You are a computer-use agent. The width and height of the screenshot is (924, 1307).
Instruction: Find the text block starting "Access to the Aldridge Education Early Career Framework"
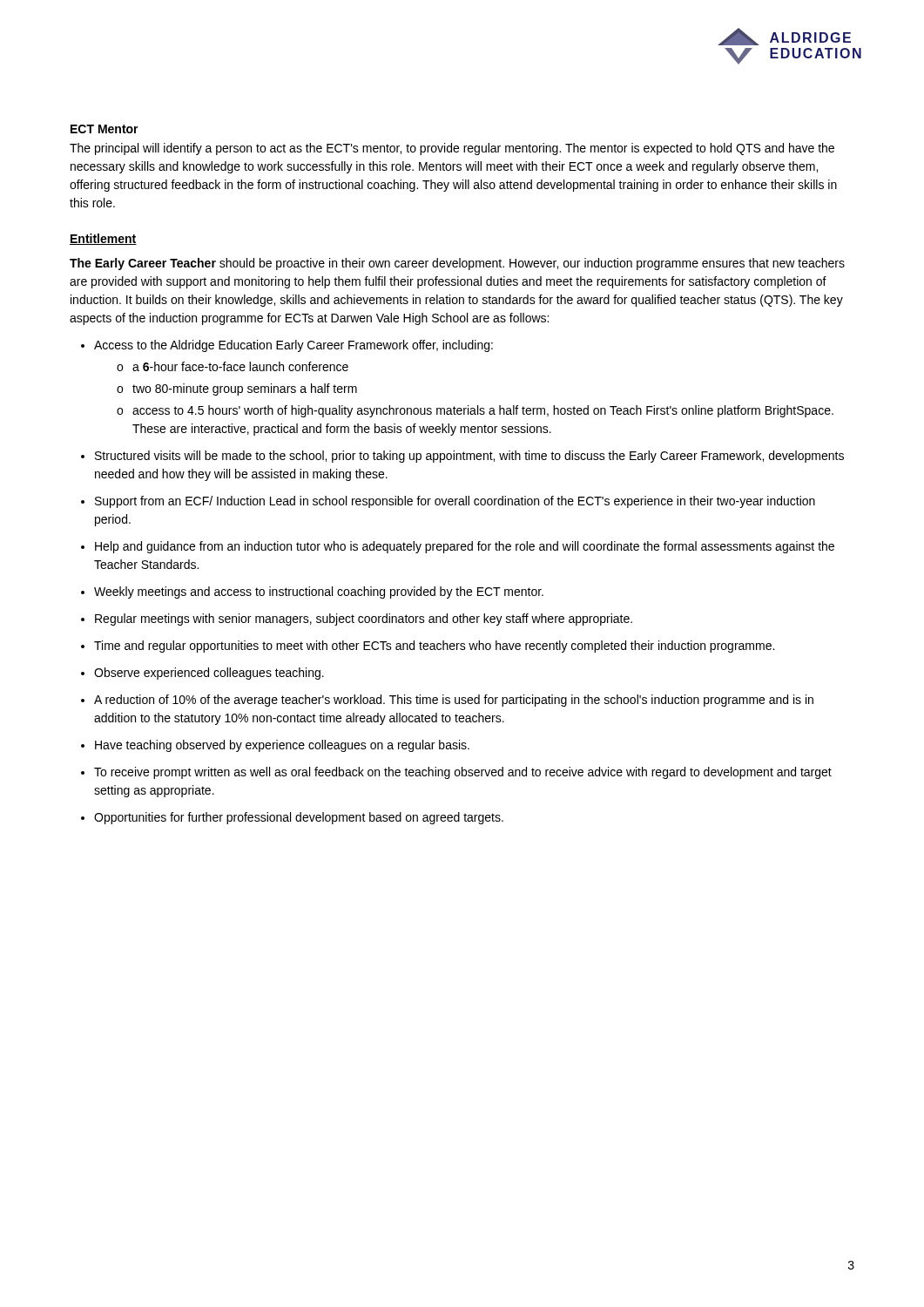coord(293,346)
